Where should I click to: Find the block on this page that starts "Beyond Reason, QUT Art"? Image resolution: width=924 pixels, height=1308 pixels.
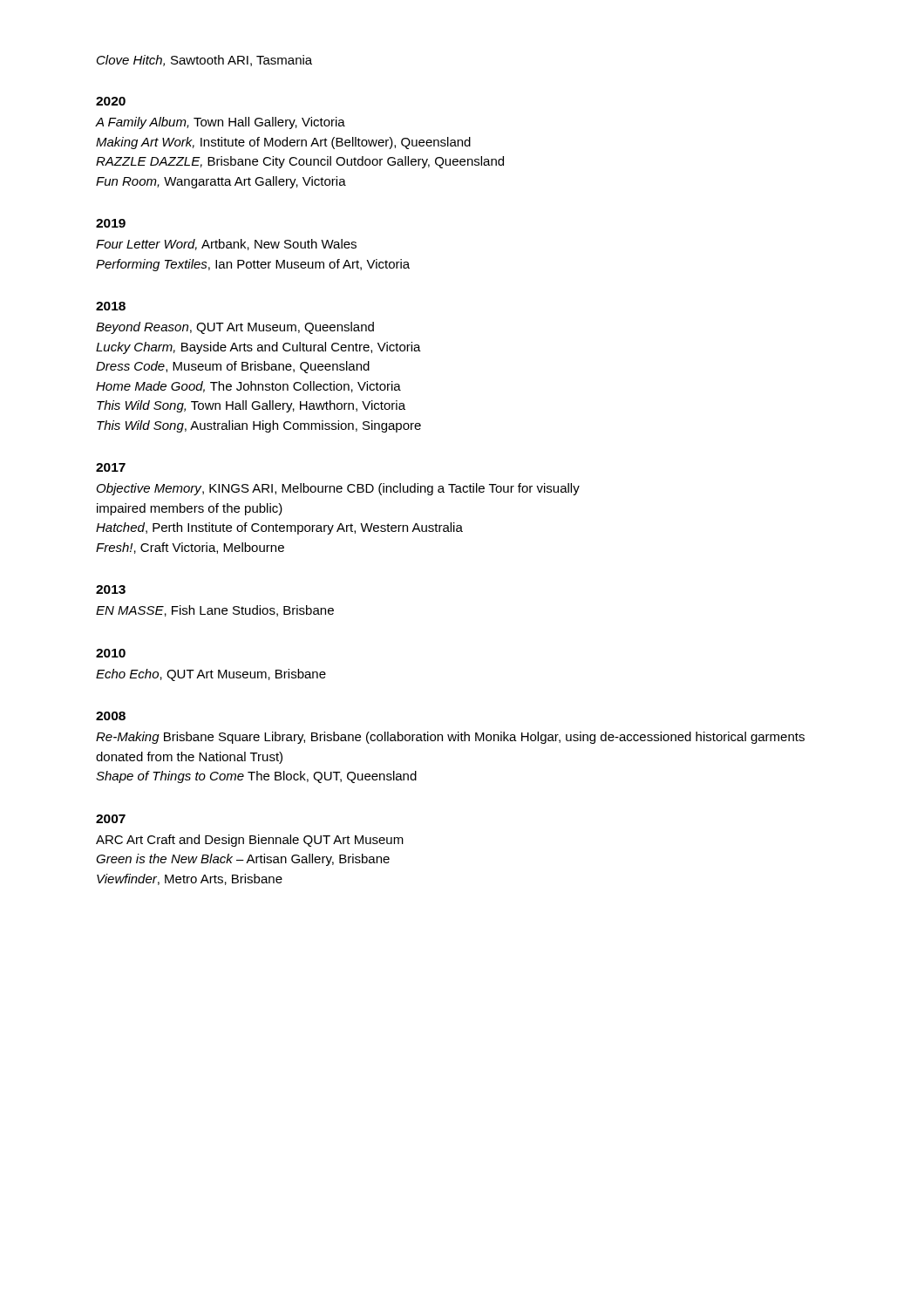(235, 328)
